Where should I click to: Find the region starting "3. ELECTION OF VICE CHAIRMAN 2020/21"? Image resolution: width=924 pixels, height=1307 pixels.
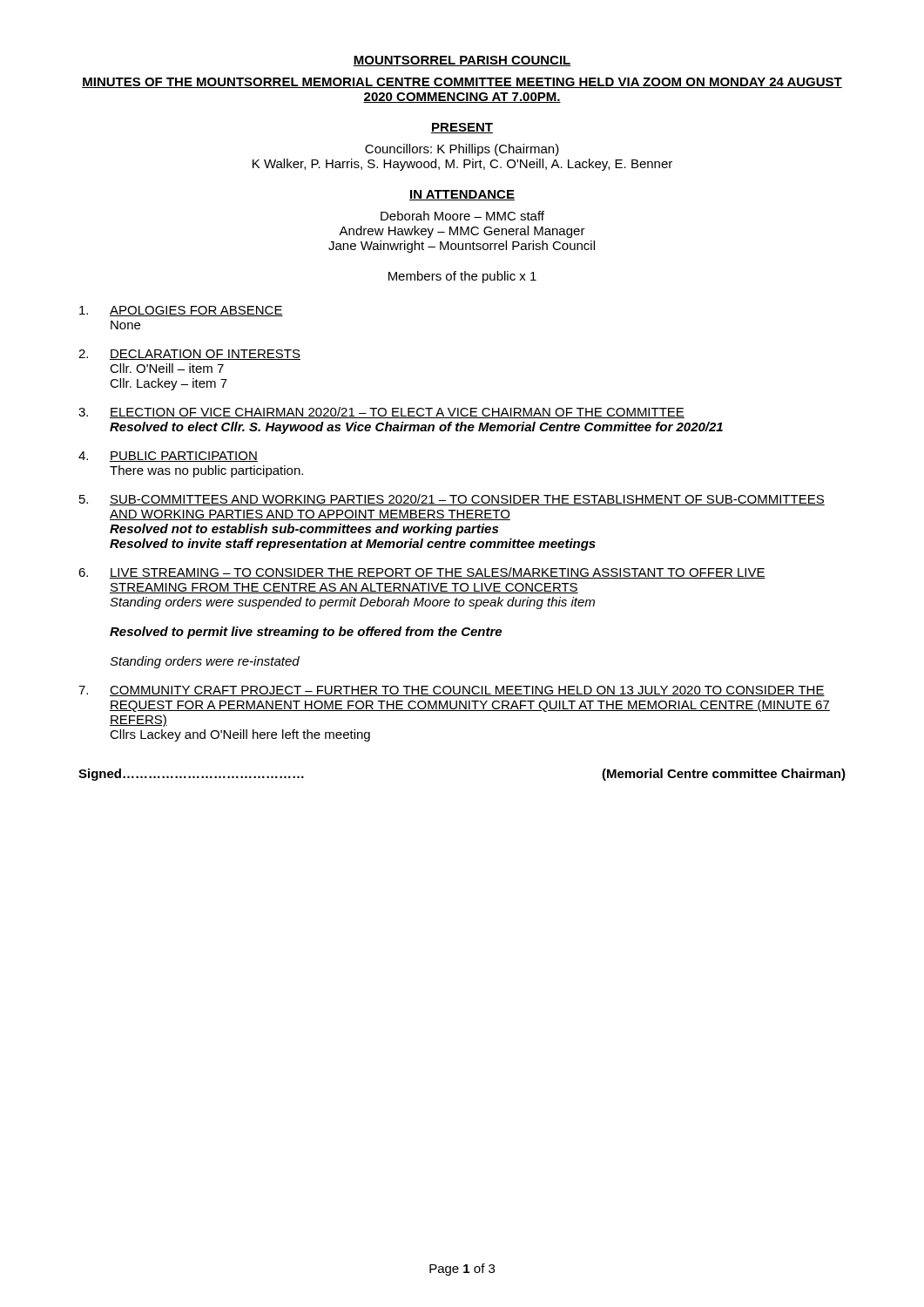coord(462,419)
